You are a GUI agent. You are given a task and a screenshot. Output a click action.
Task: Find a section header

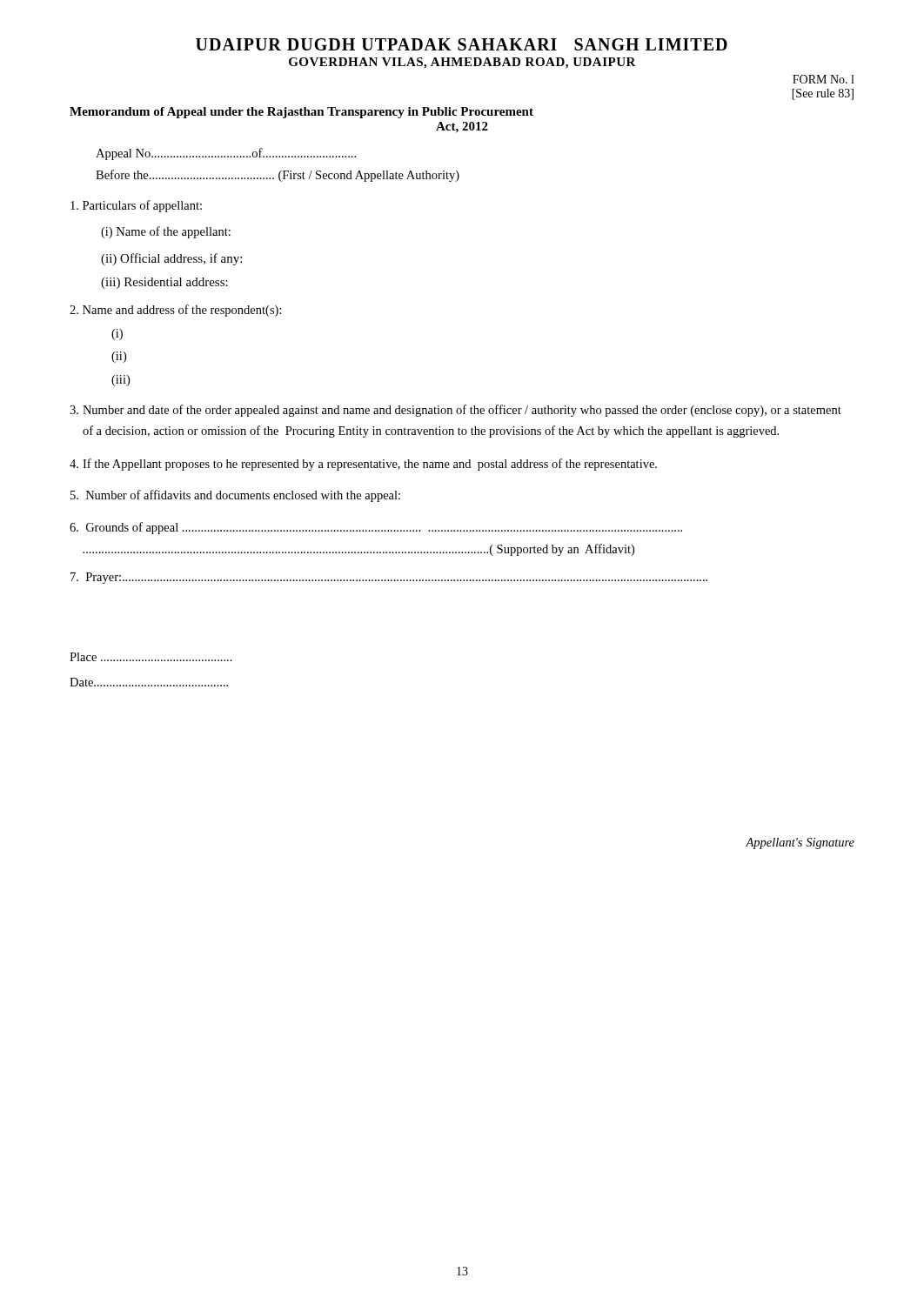[x=301, y=111]
